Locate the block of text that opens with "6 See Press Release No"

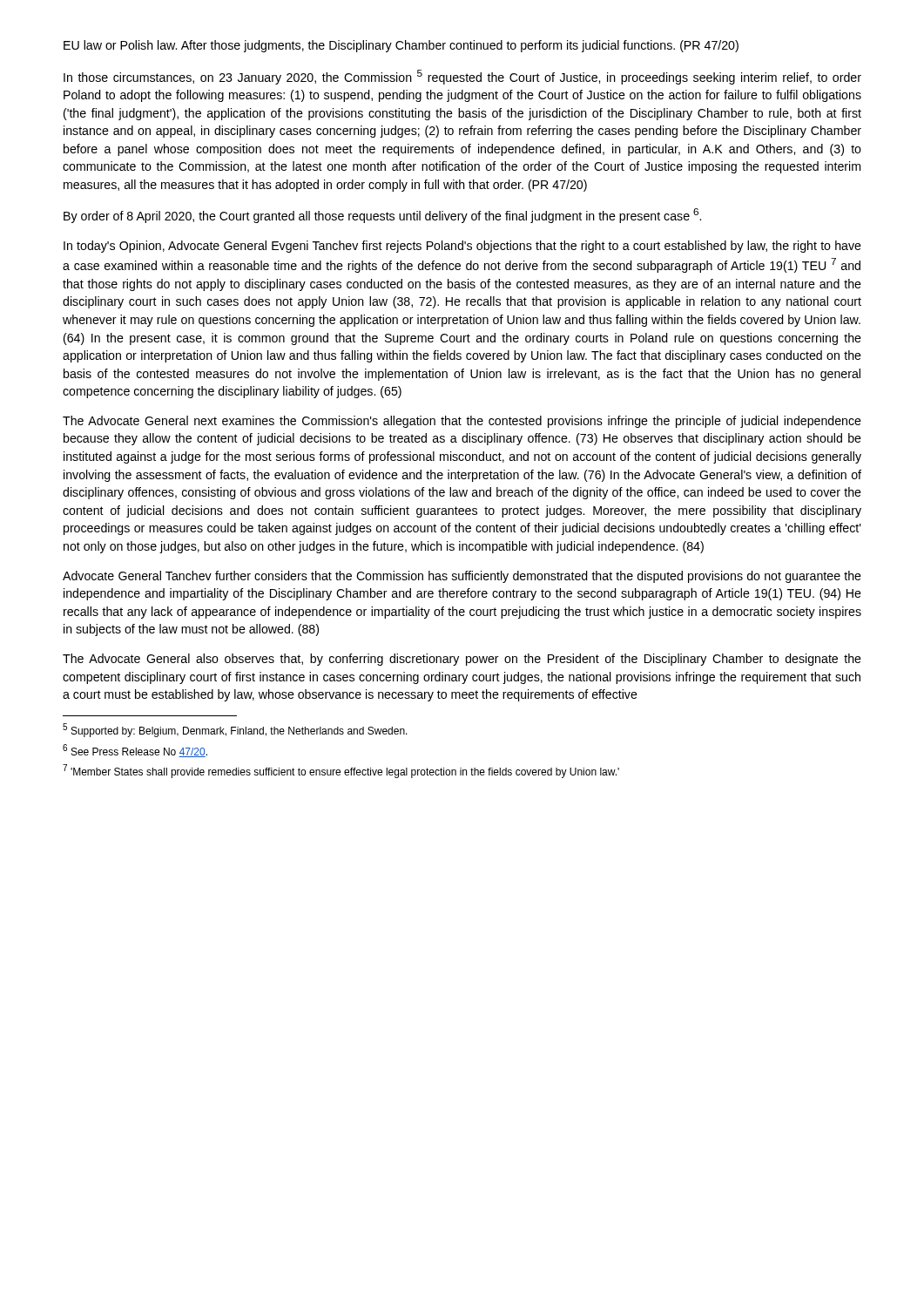pyautogui.click(x=135, y=751)
